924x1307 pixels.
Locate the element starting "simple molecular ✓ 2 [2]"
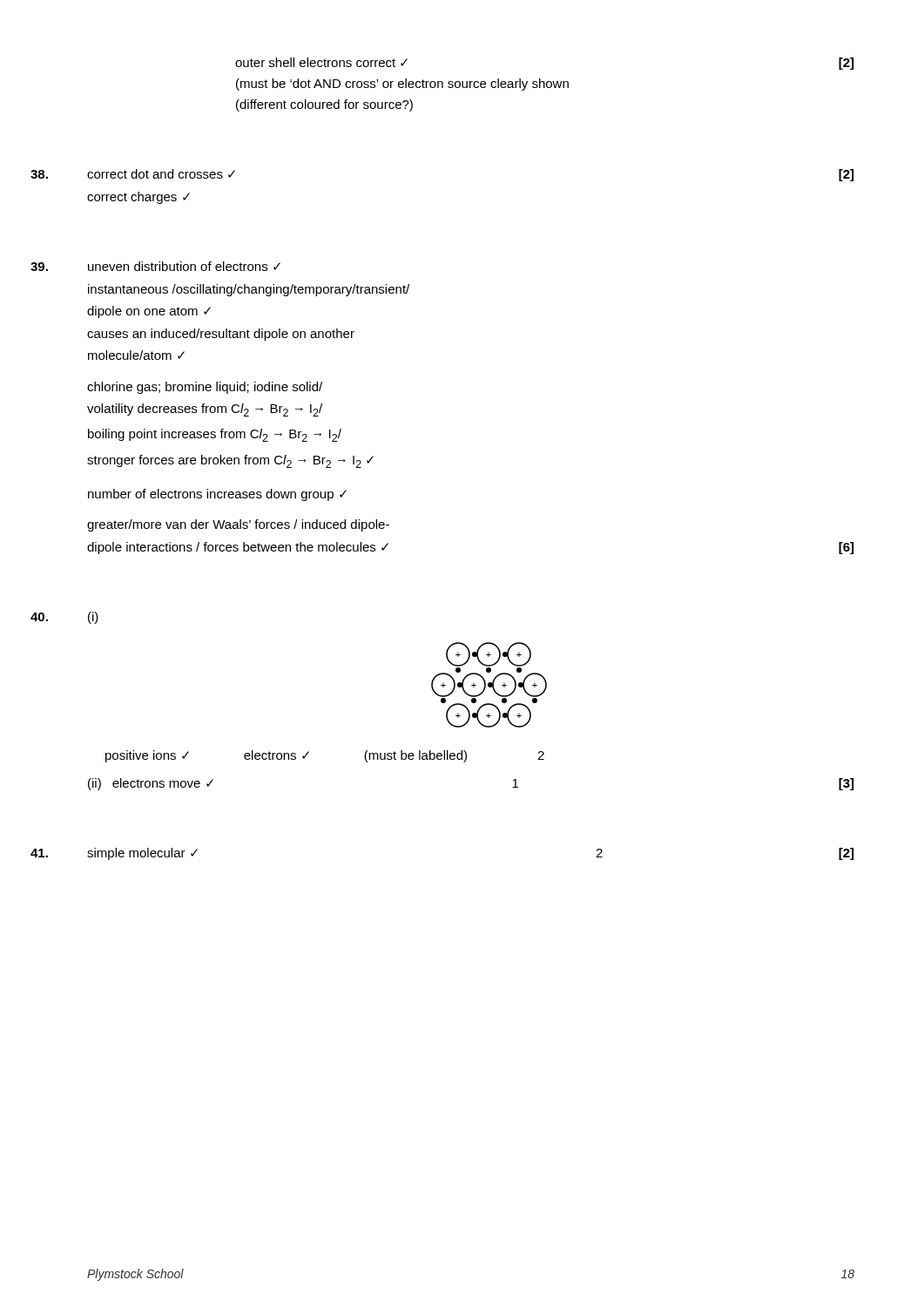142,853
